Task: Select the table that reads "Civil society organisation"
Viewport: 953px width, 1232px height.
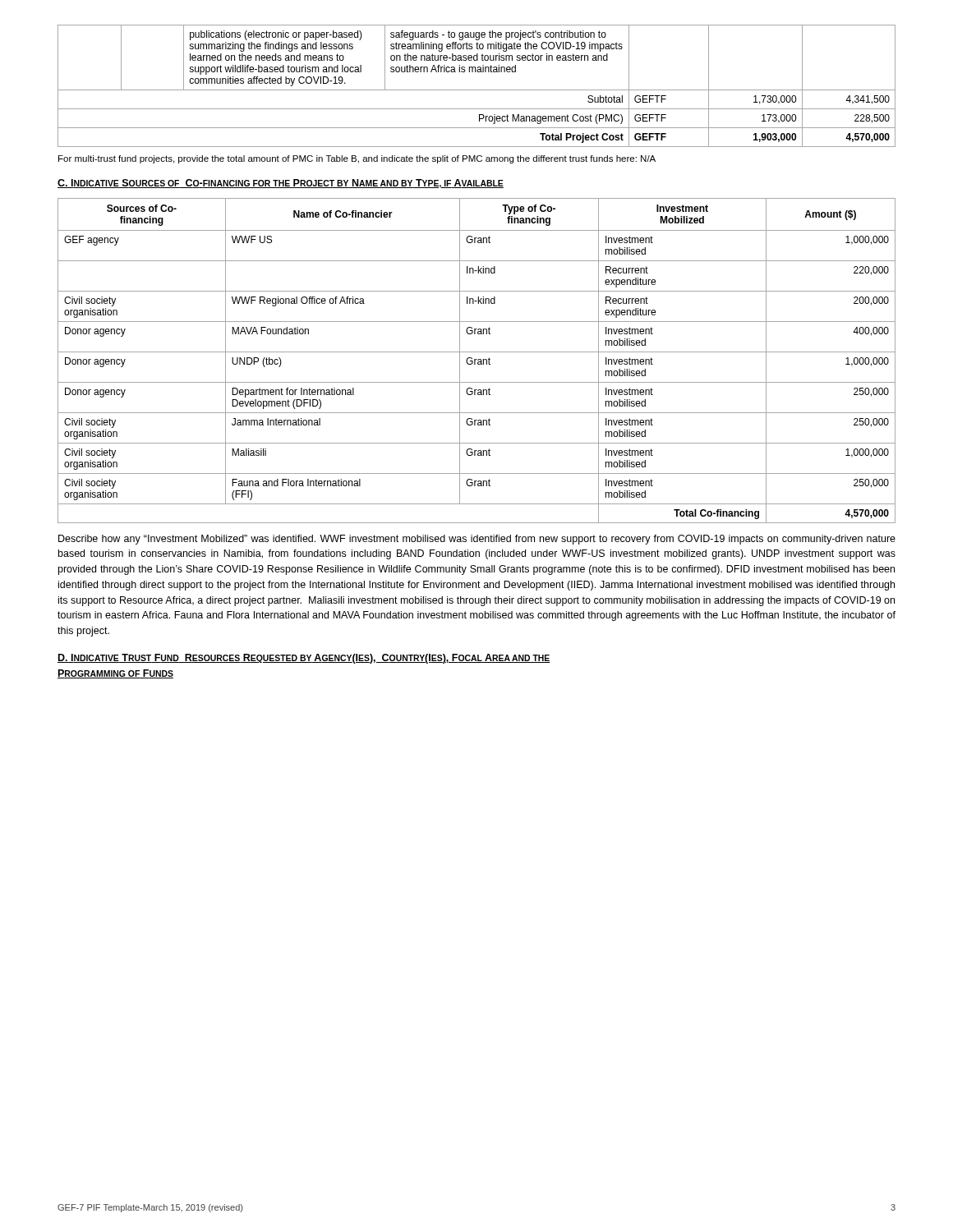Action: 476,360
